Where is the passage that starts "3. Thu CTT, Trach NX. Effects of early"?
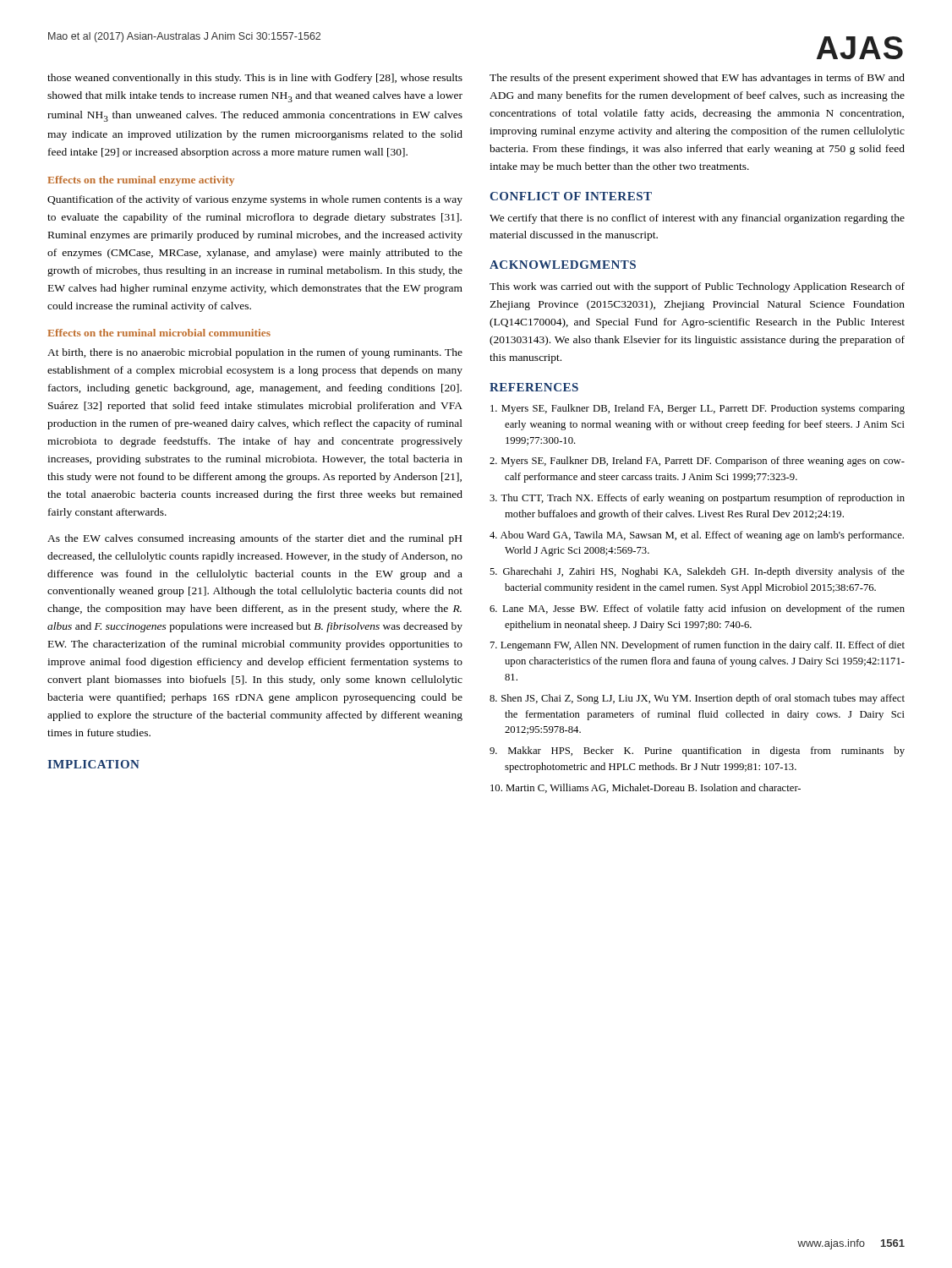 pos(697,506)
